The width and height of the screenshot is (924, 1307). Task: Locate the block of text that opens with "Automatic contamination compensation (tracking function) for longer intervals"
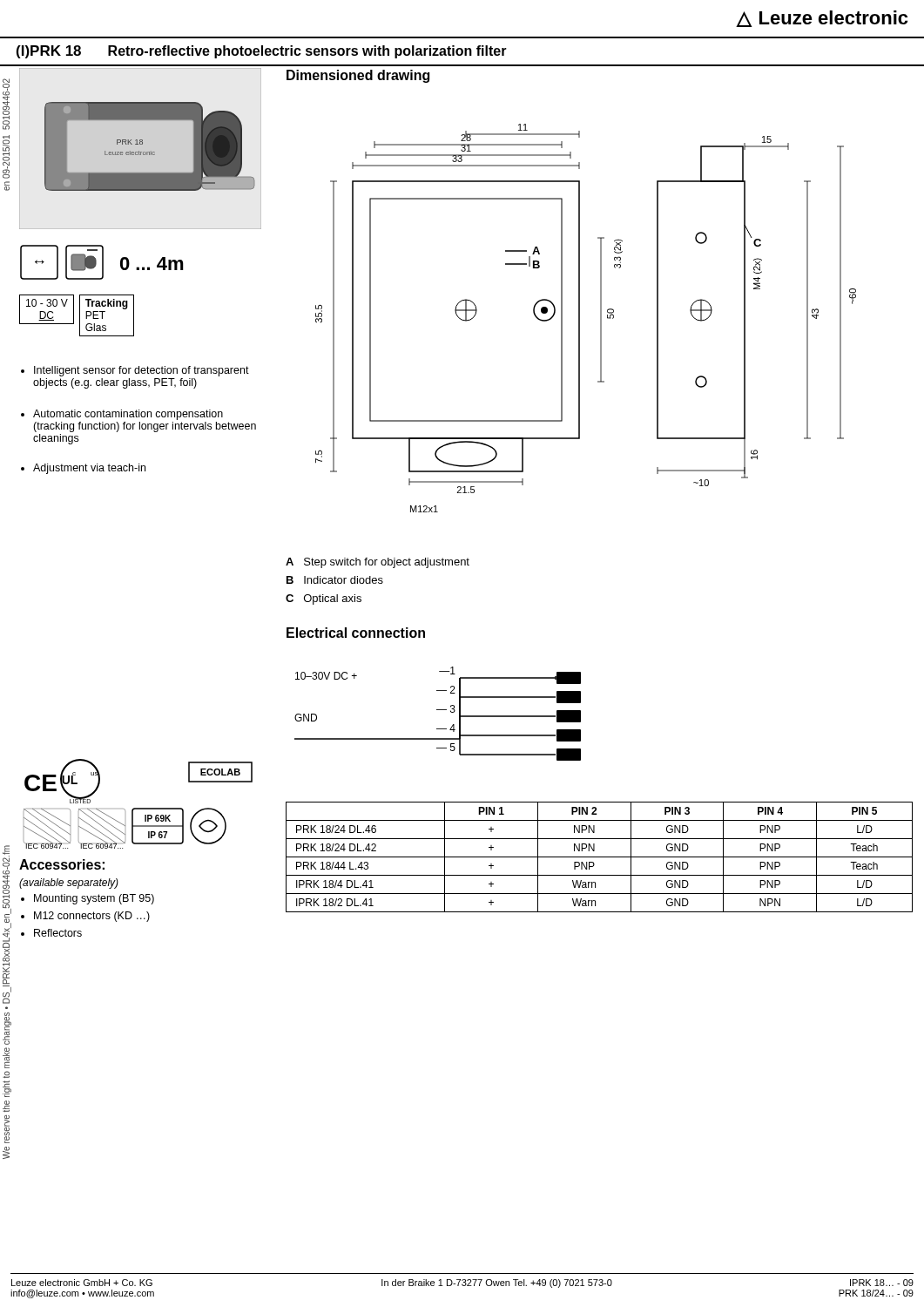(140, 426)
